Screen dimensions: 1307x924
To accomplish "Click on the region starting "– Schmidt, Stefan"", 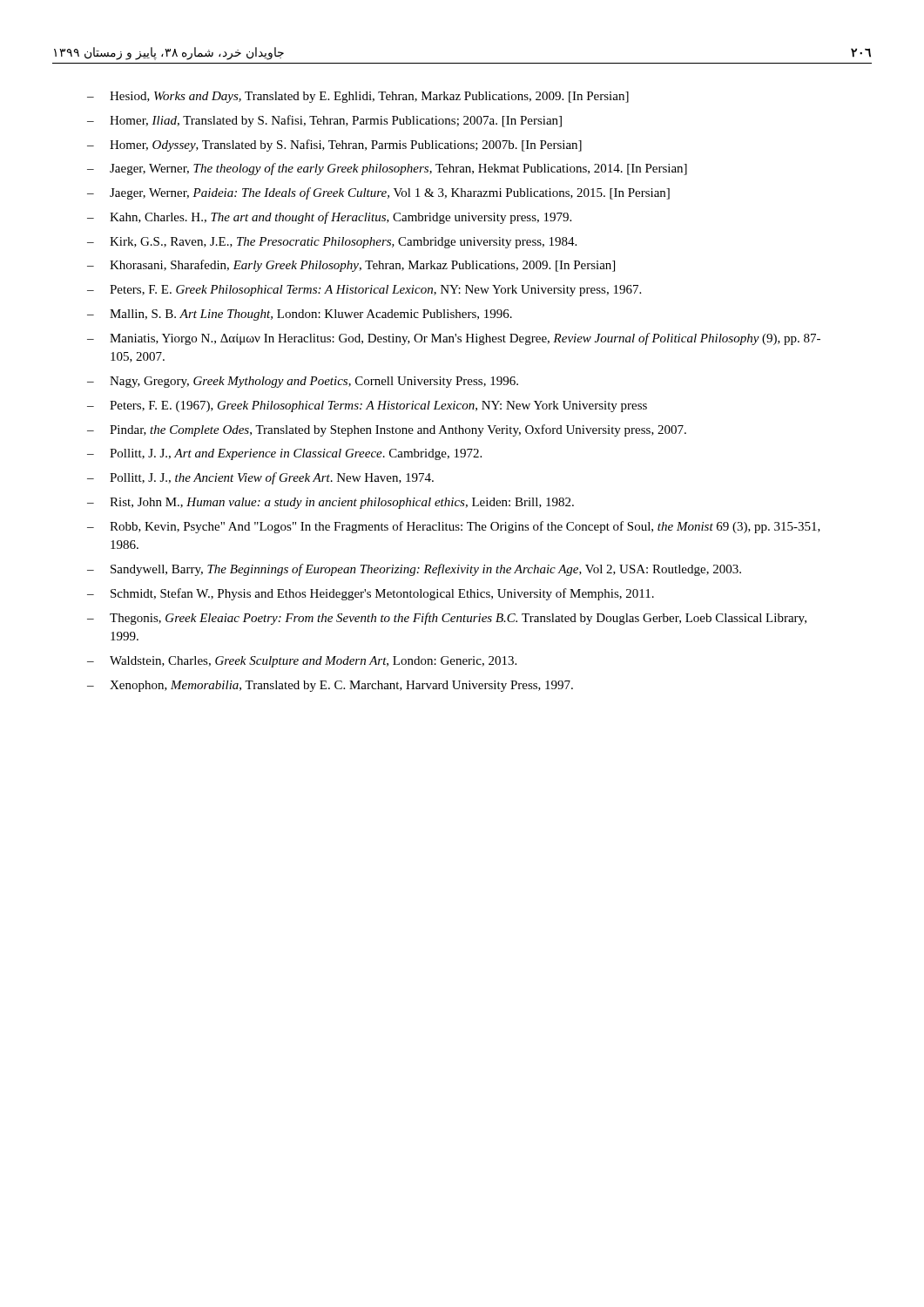I will [x=462, y=594].
